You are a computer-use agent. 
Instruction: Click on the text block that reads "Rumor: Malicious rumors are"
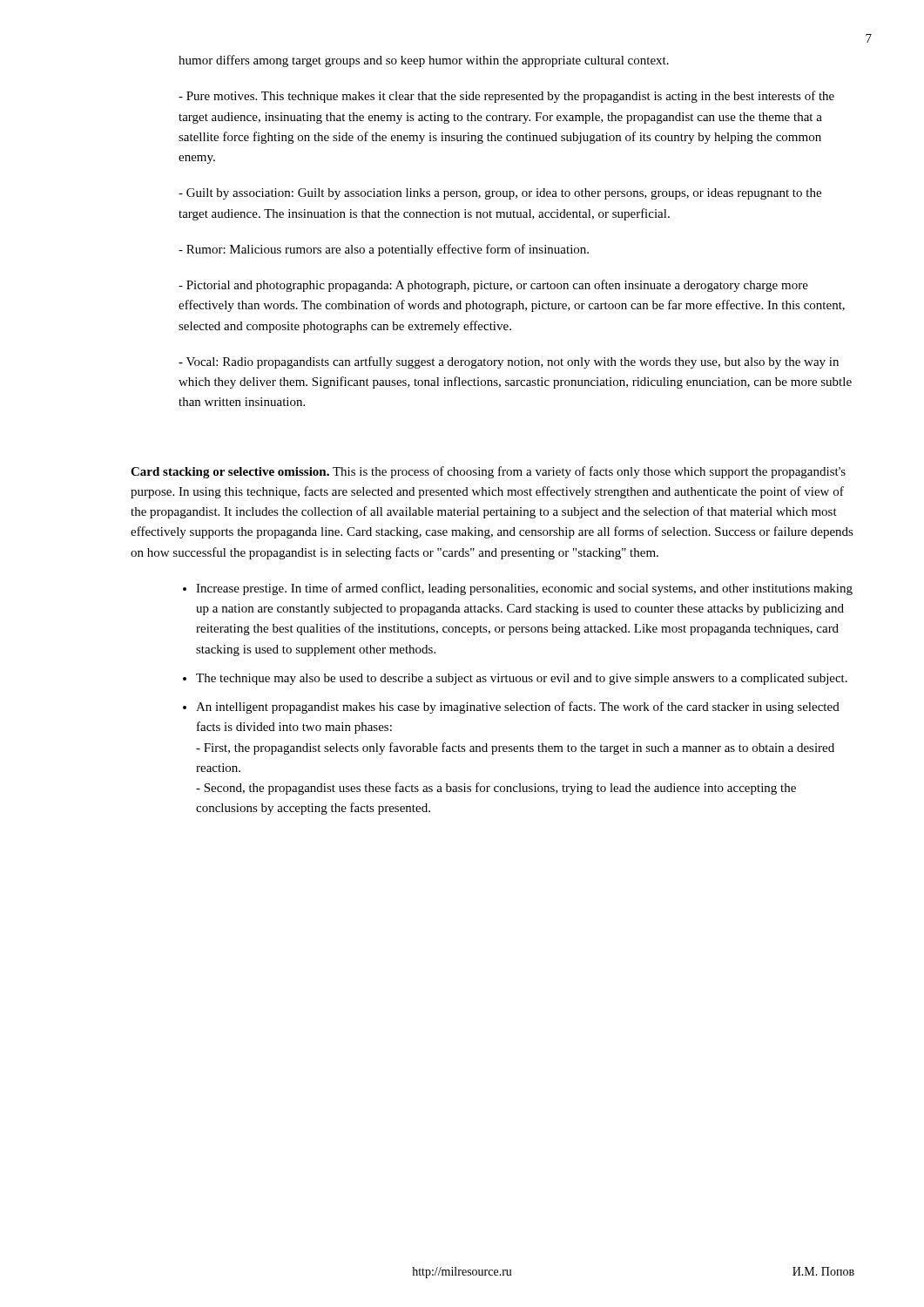384,249
